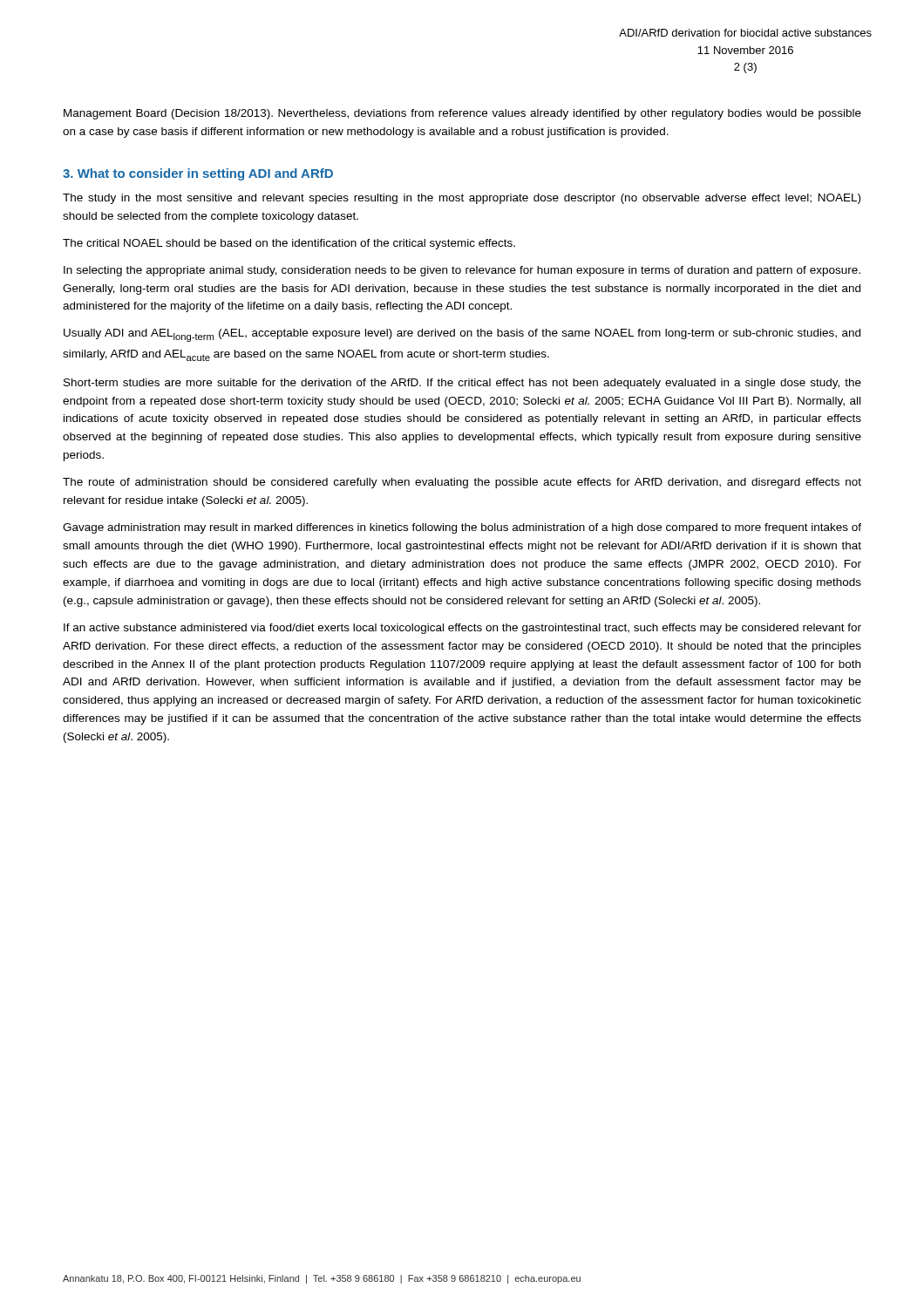Find the section header
The image size is (924, 1308).
[x=198, y=173]
